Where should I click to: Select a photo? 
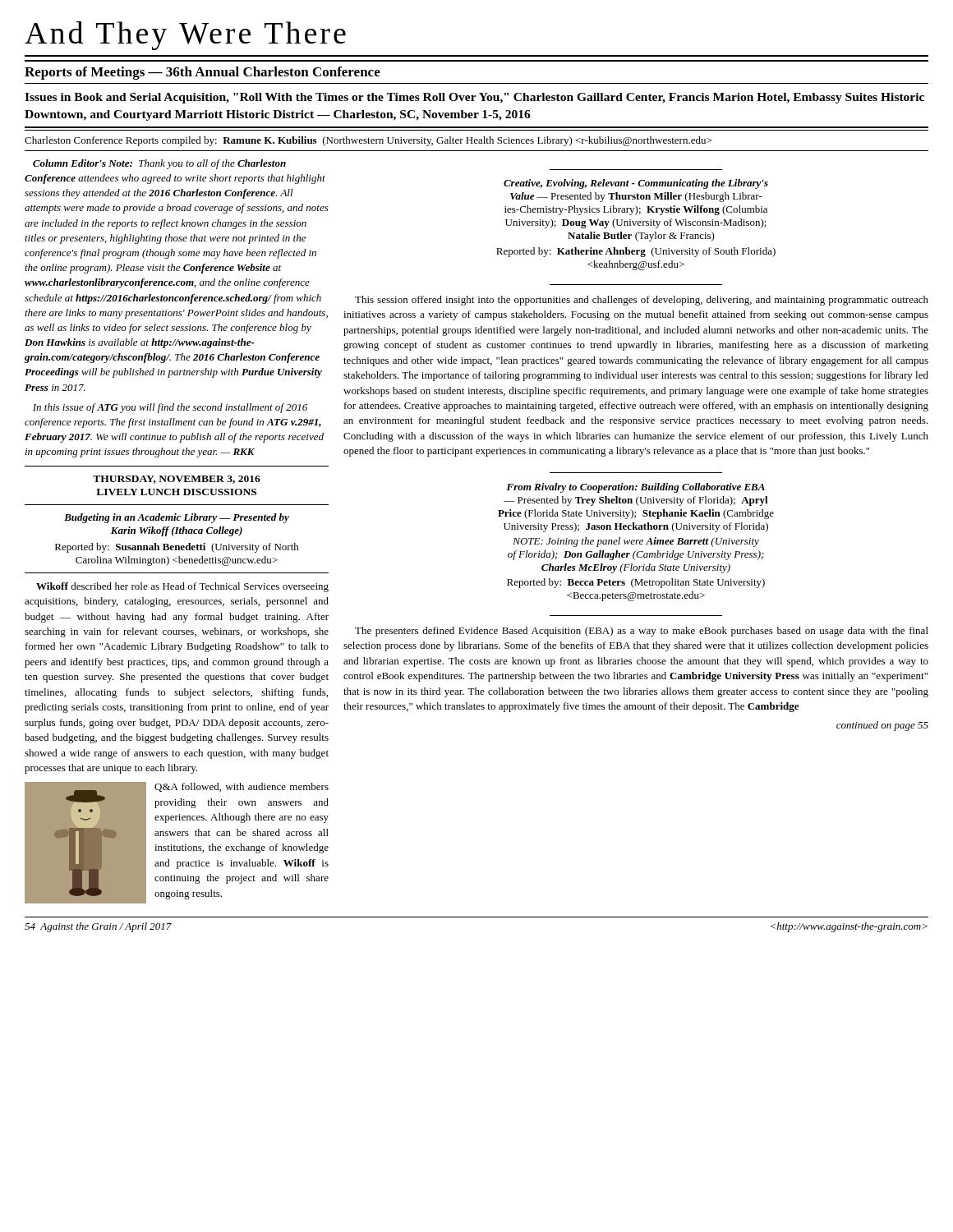[85, 845]
